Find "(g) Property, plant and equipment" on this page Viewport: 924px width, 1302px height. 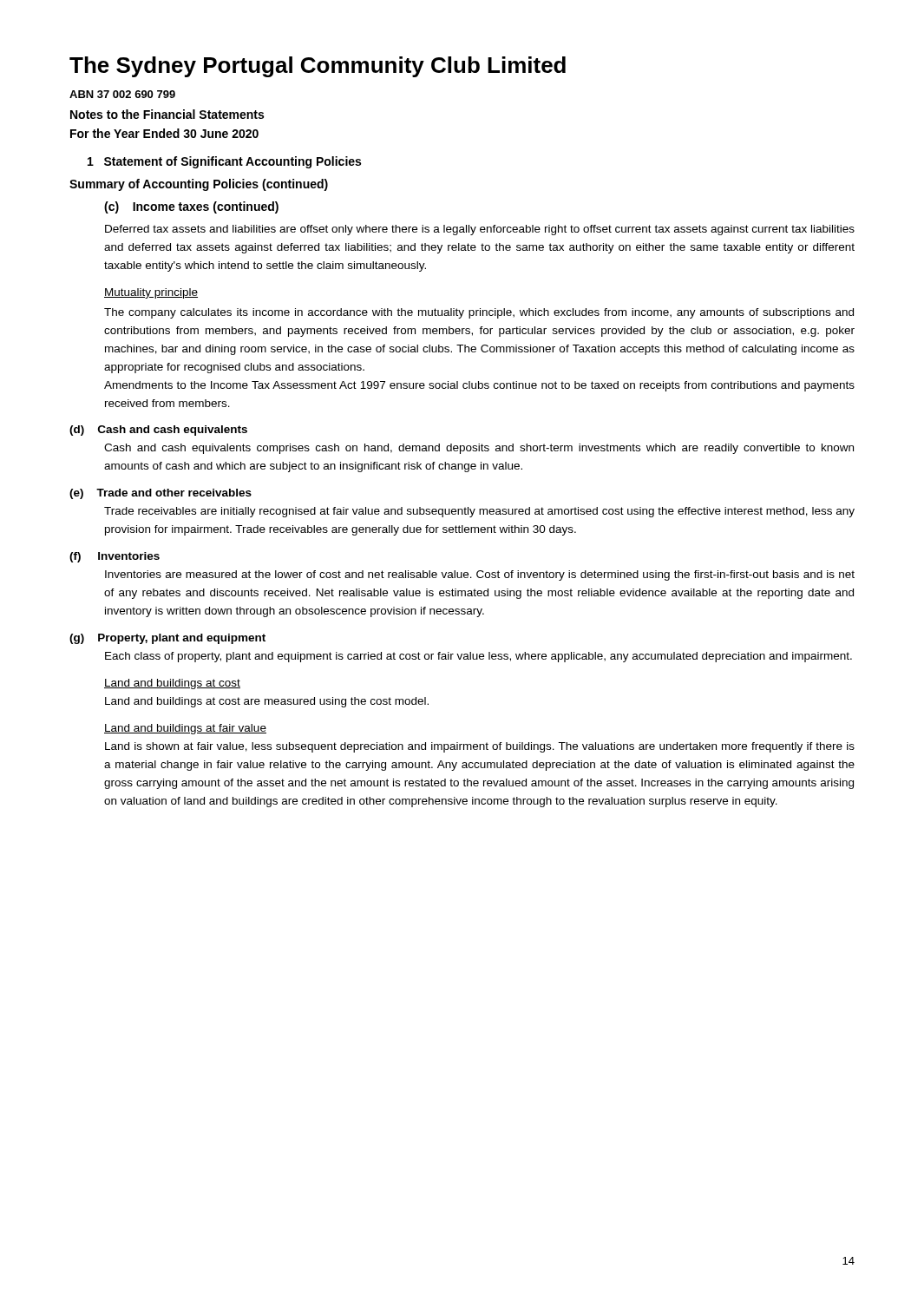pyautogui.click(x=168, y=637)
